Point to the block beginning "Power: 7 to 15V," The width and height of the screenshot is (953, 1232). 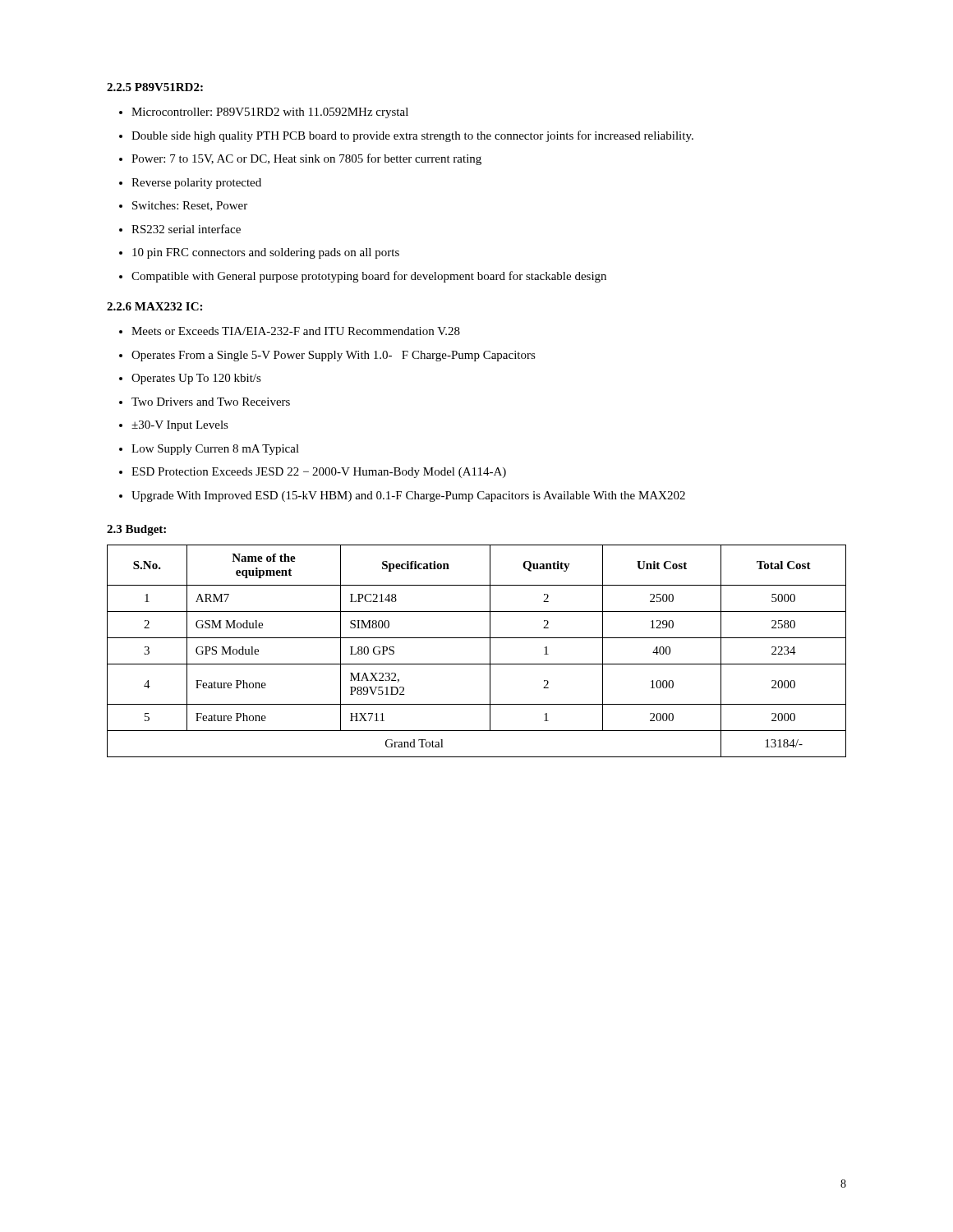tap(489, 159)
